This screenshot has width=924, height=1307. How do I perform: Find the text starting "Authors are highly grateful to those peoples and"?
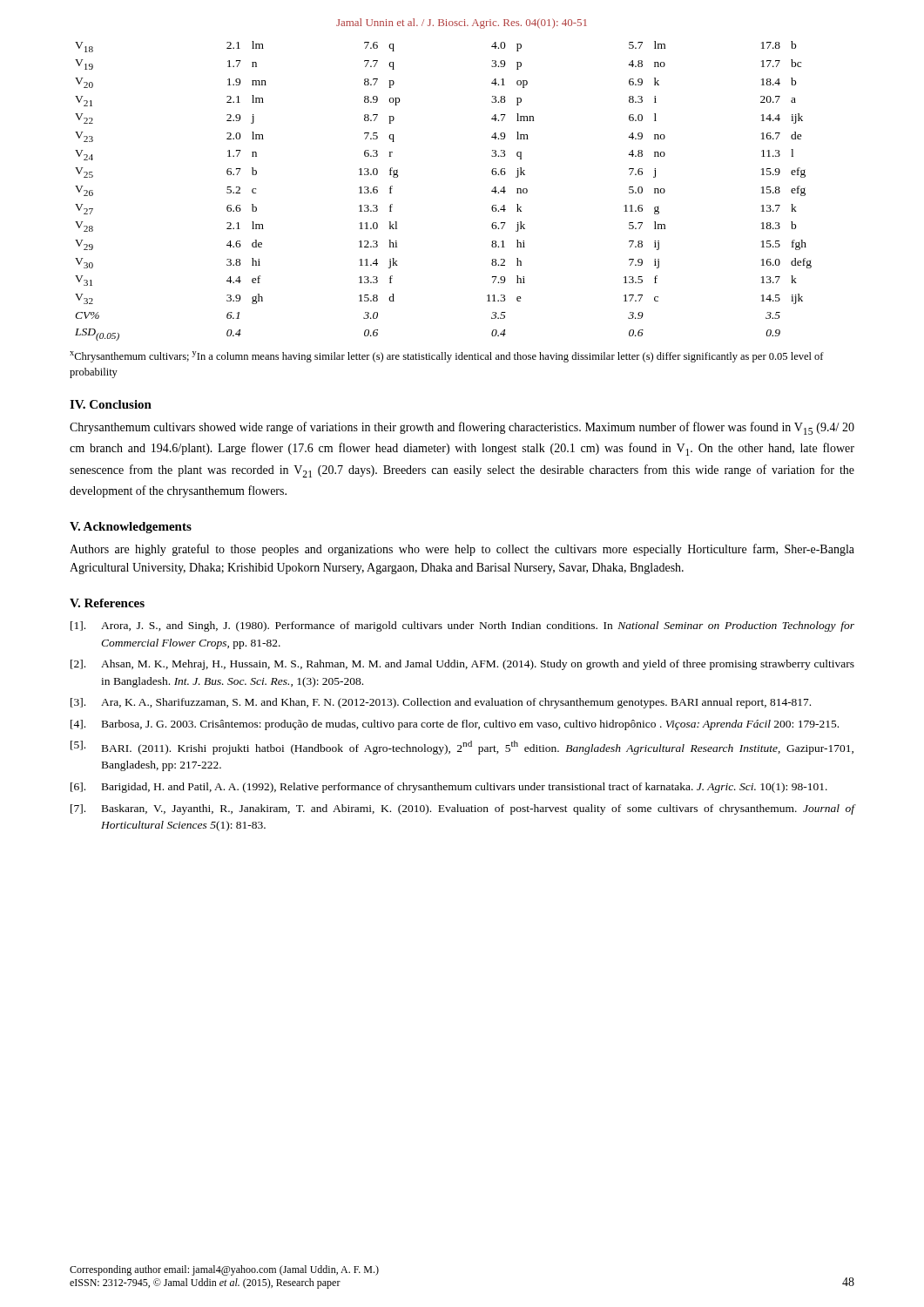pos(462,559)
